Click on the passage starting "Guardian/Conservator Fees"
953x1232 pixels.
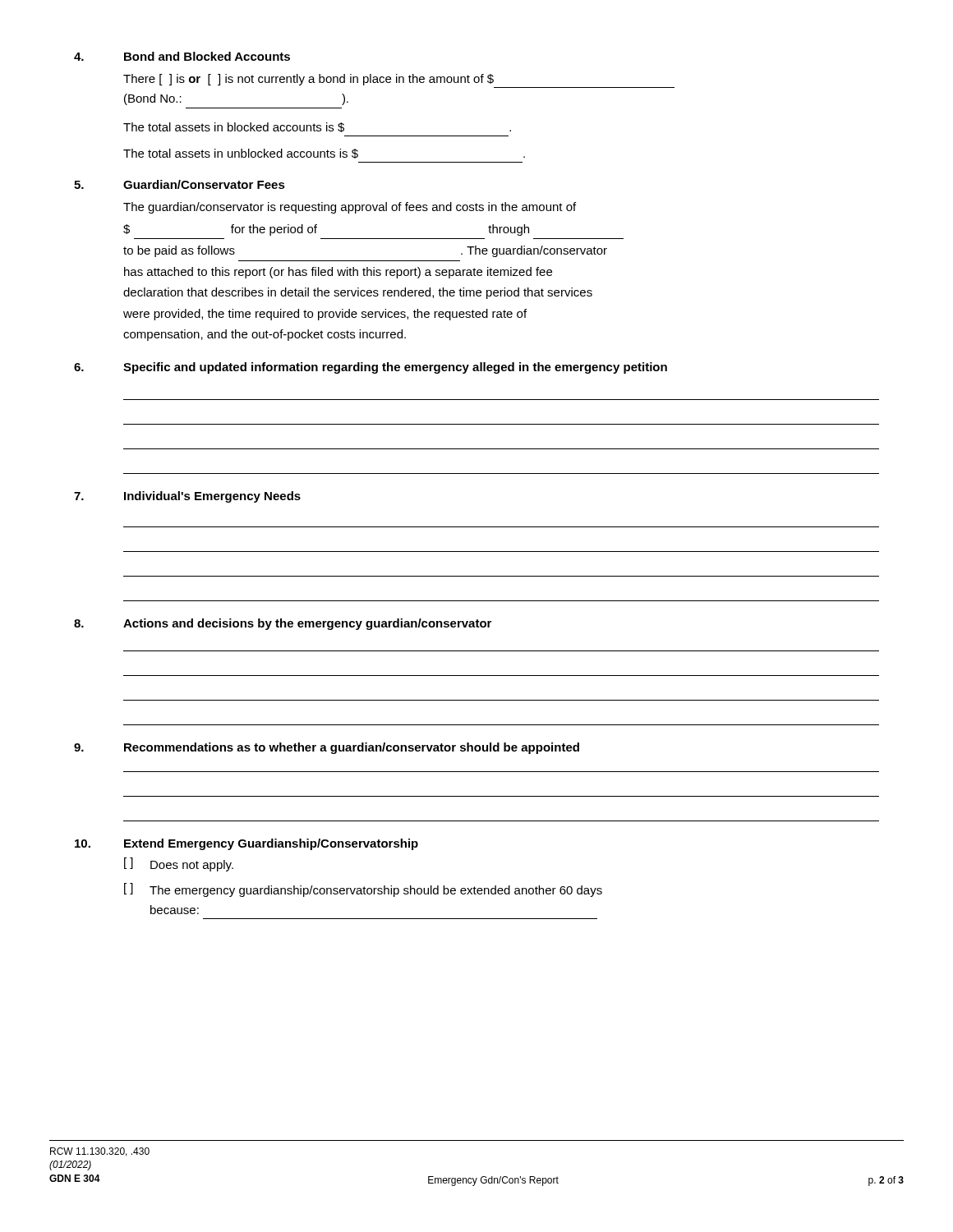pyautogui.click(x=204, y=184)
